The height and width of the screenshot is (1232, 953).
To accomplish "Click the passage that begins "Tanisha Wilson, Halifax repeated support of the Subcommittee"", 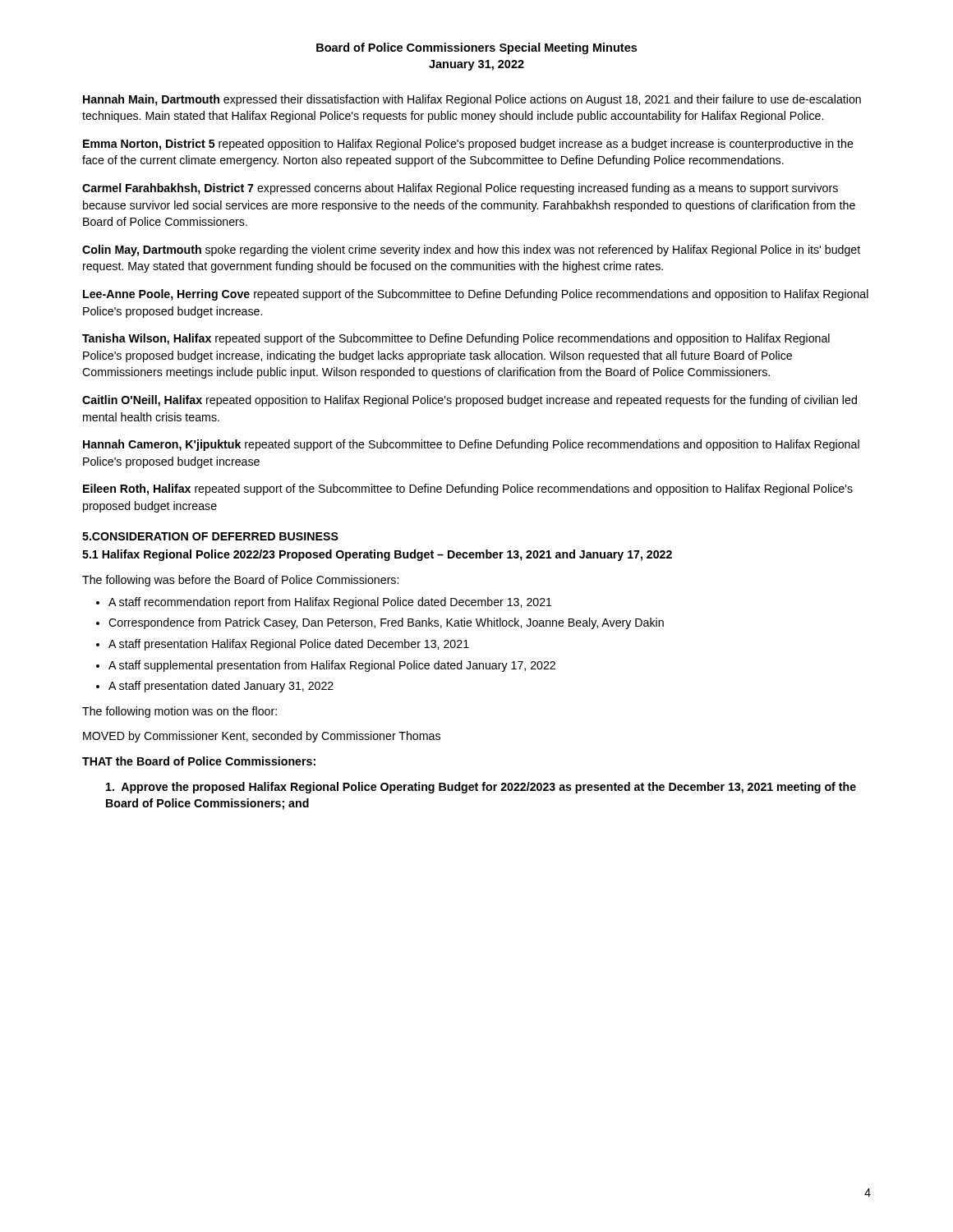I will pos(456,355).
